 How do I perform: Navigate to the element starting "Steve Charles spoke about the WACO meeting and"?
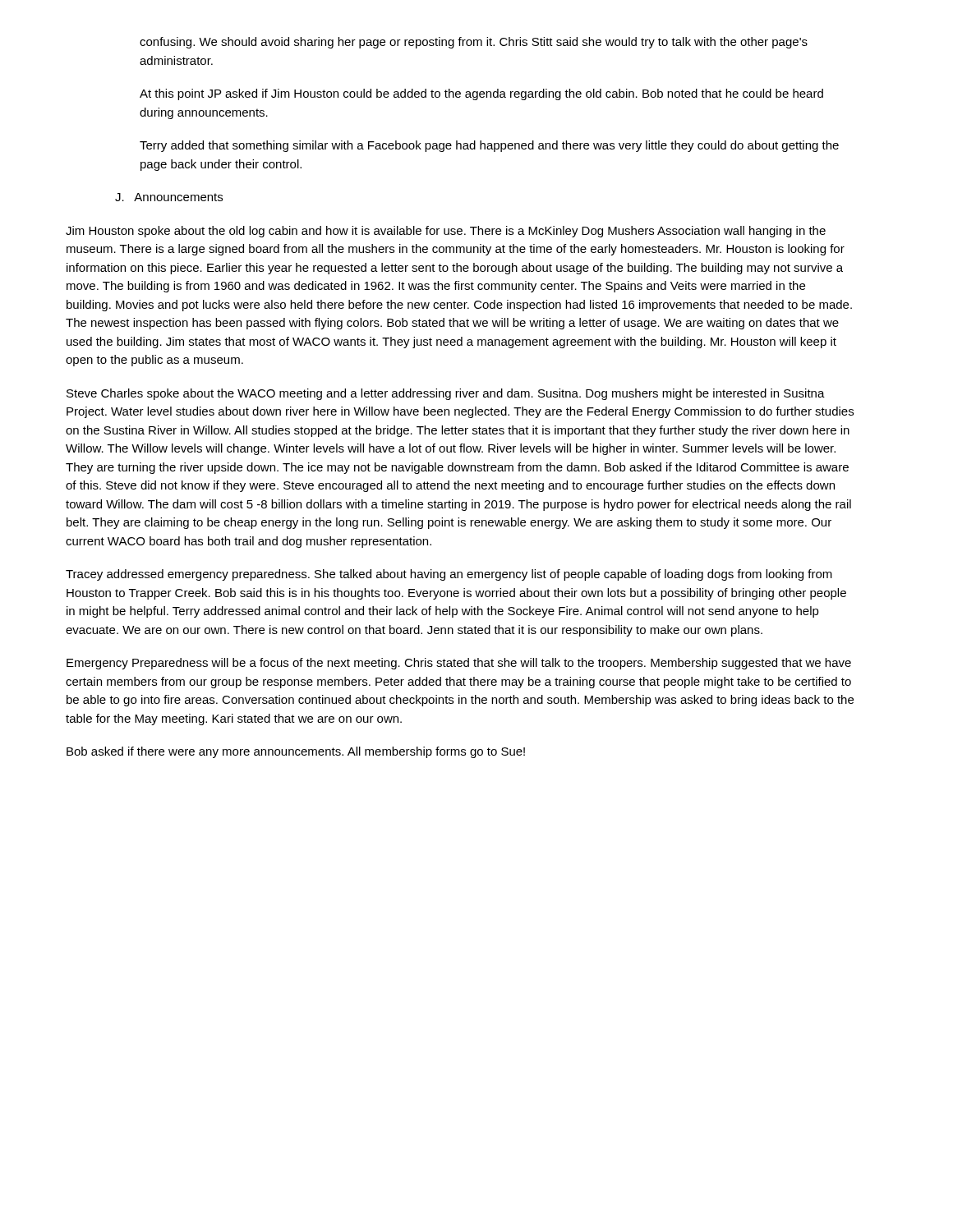click(x=460, y=466)
